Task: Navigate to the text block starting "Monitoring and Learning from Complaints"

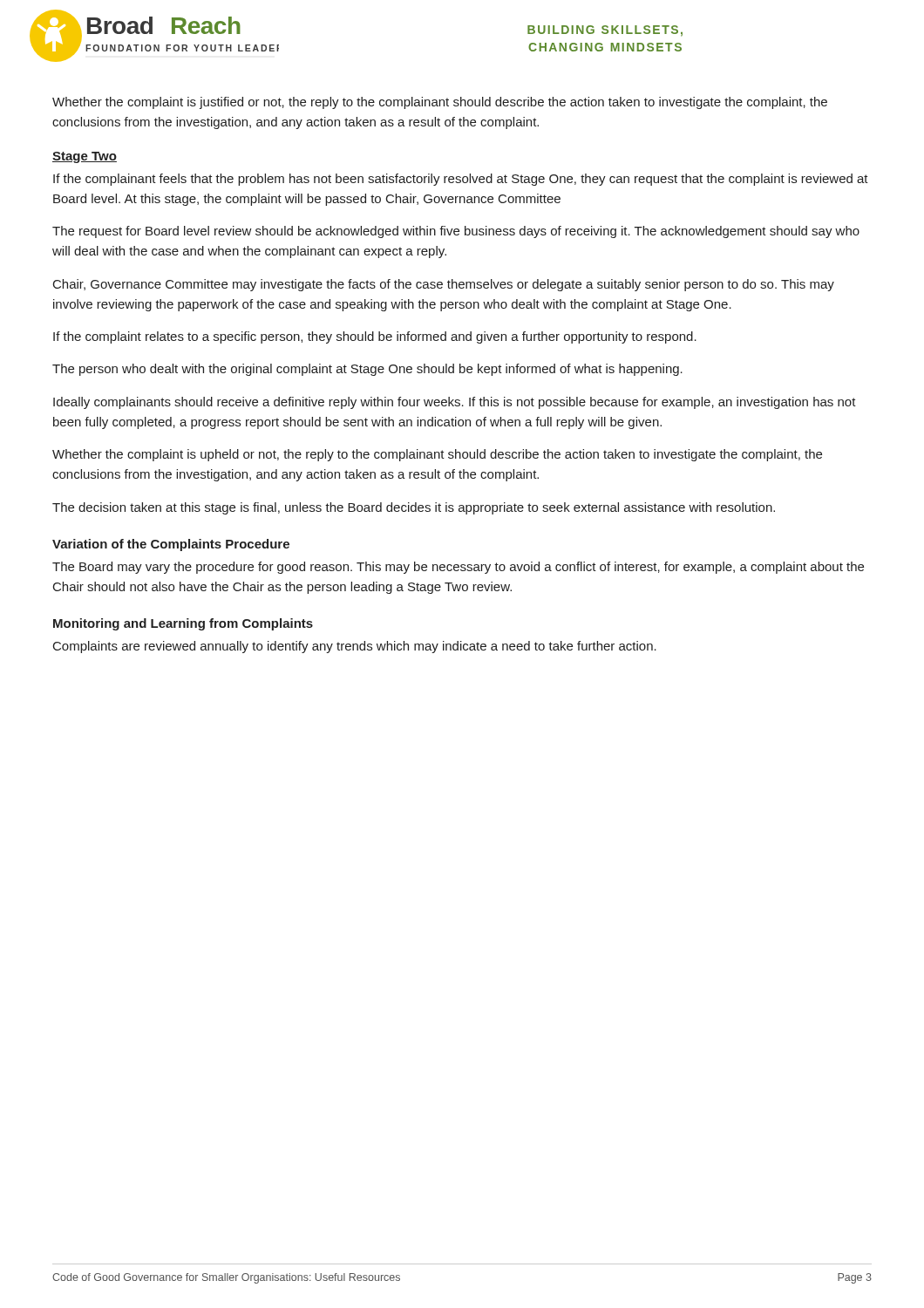Action: pyautogui.click(x=183, y=623)
